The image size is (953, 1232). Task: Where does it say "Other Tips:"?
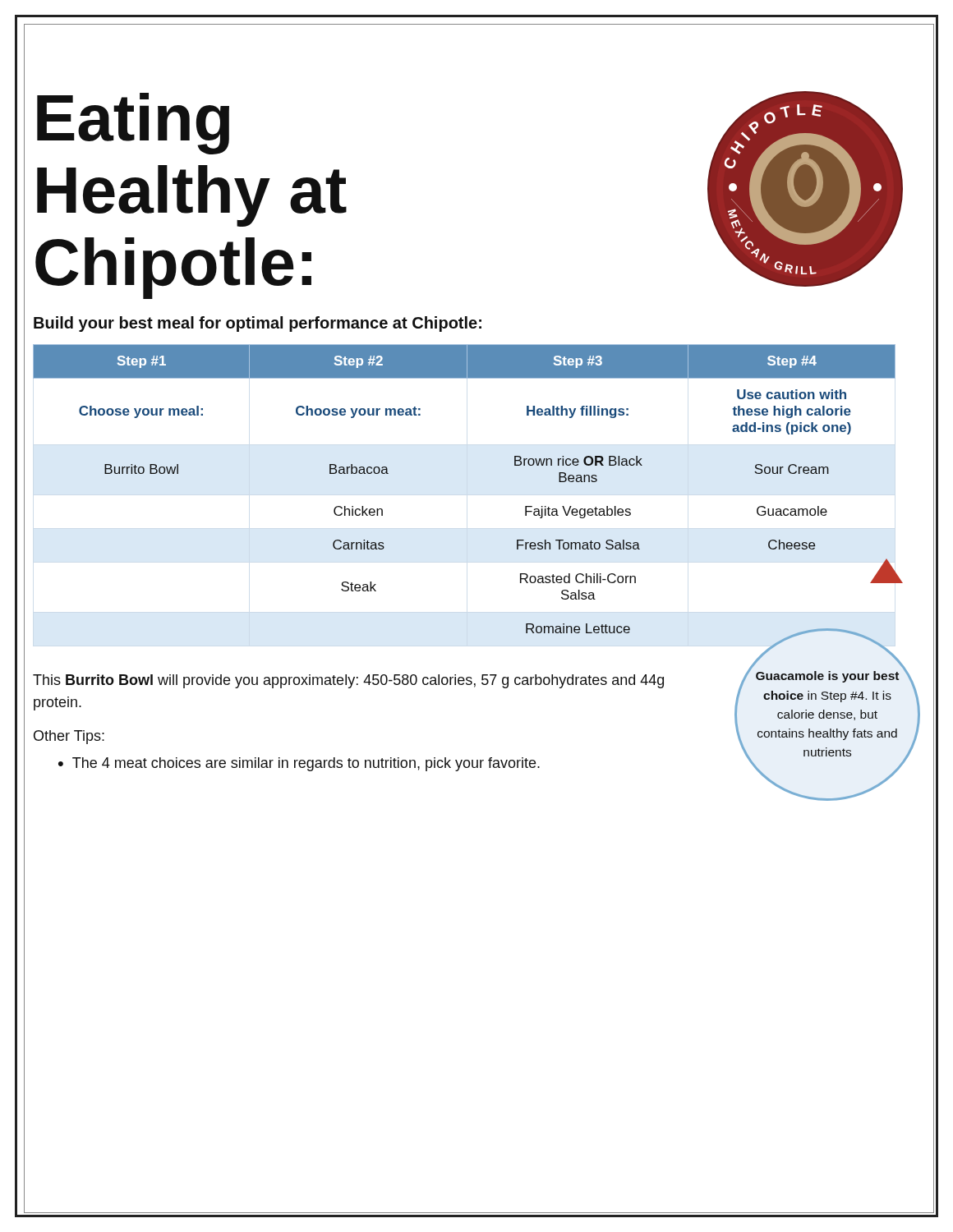pyautogui.click(x=69, y=736)
